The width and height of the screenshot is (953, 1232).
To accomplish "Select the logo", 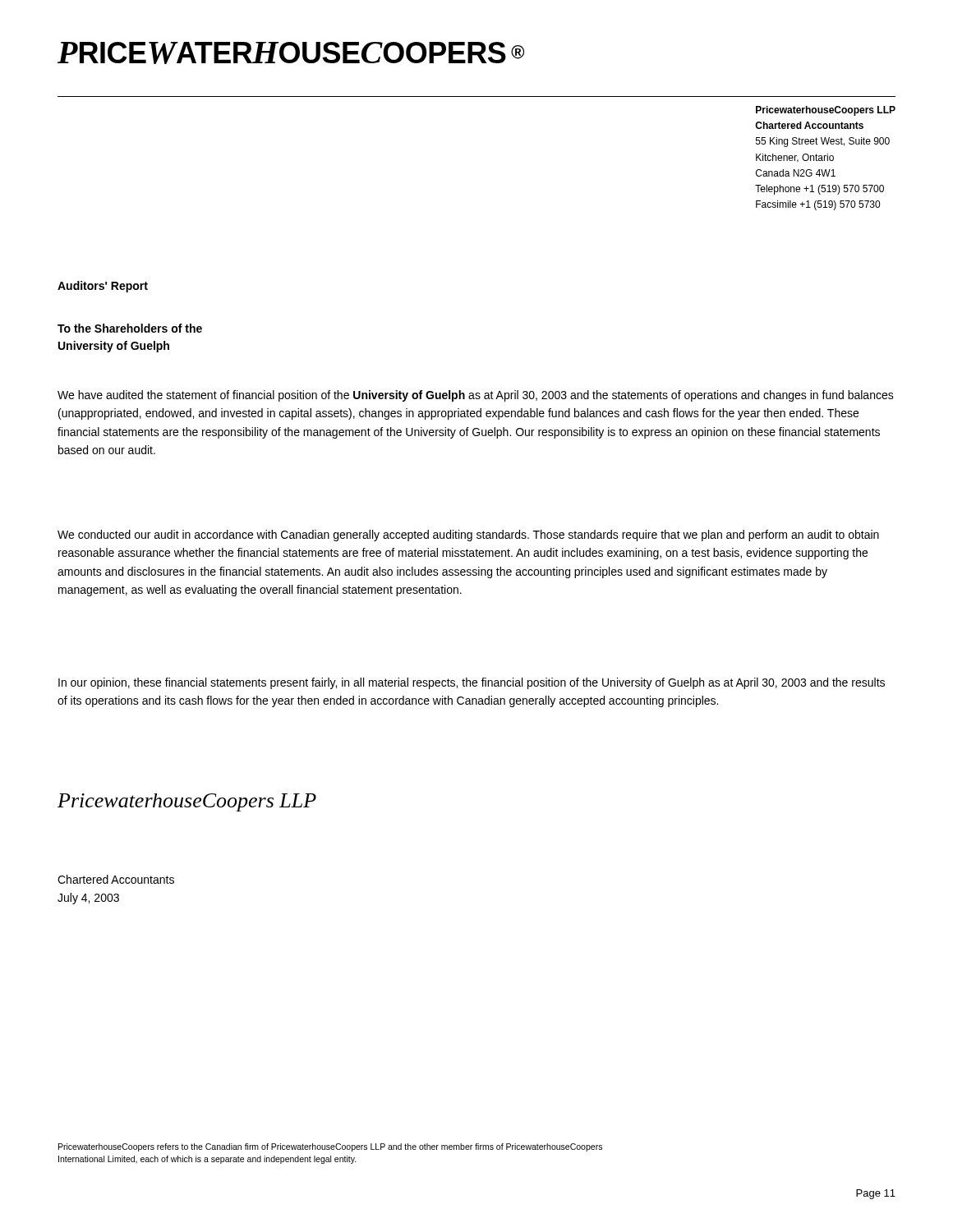I will coord(291,52).
